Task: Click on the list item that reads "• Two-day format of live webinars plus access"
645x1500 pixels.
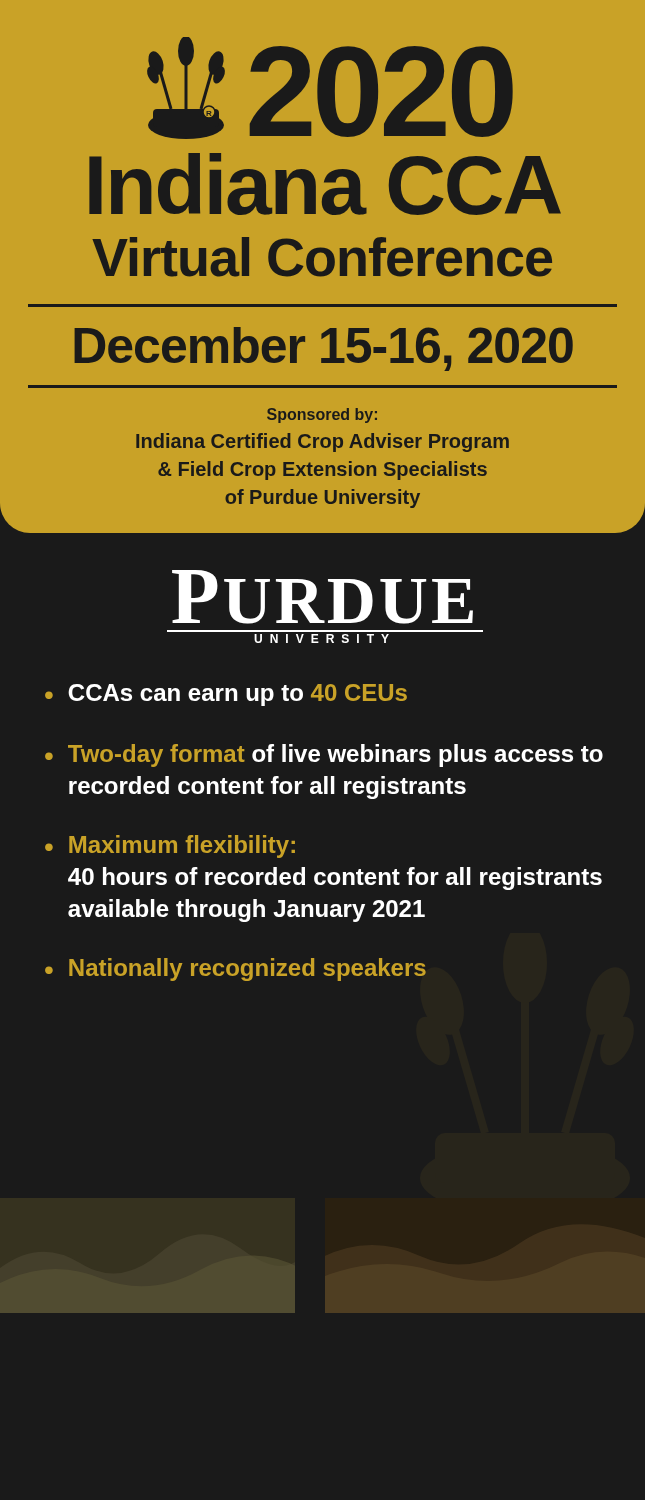Action: click(324, 770)
